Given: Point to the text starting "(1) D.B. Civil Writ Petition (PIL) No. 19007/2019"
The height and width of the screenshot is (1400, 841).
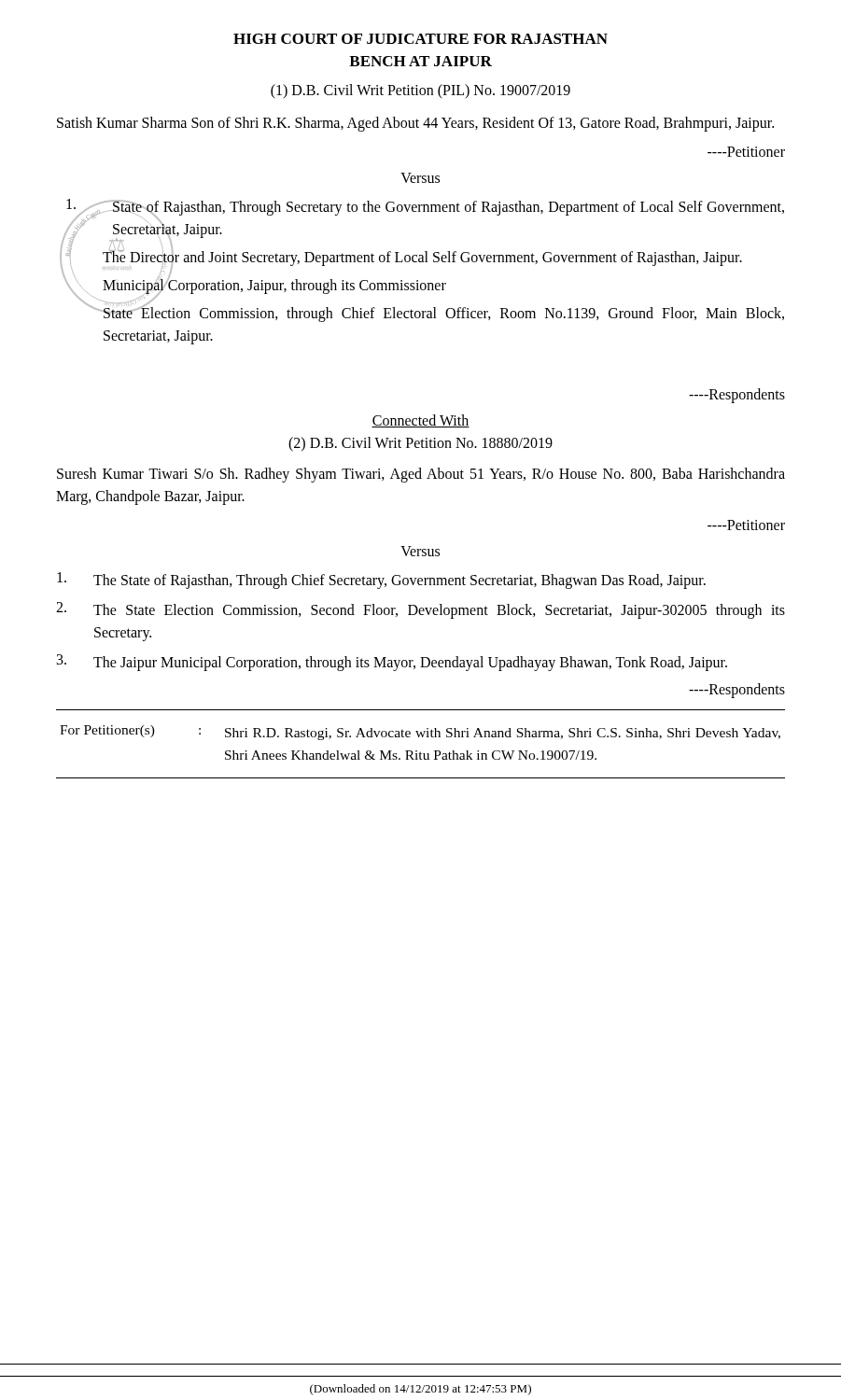Looking at the screenshot, I should (x=420, y=90).
